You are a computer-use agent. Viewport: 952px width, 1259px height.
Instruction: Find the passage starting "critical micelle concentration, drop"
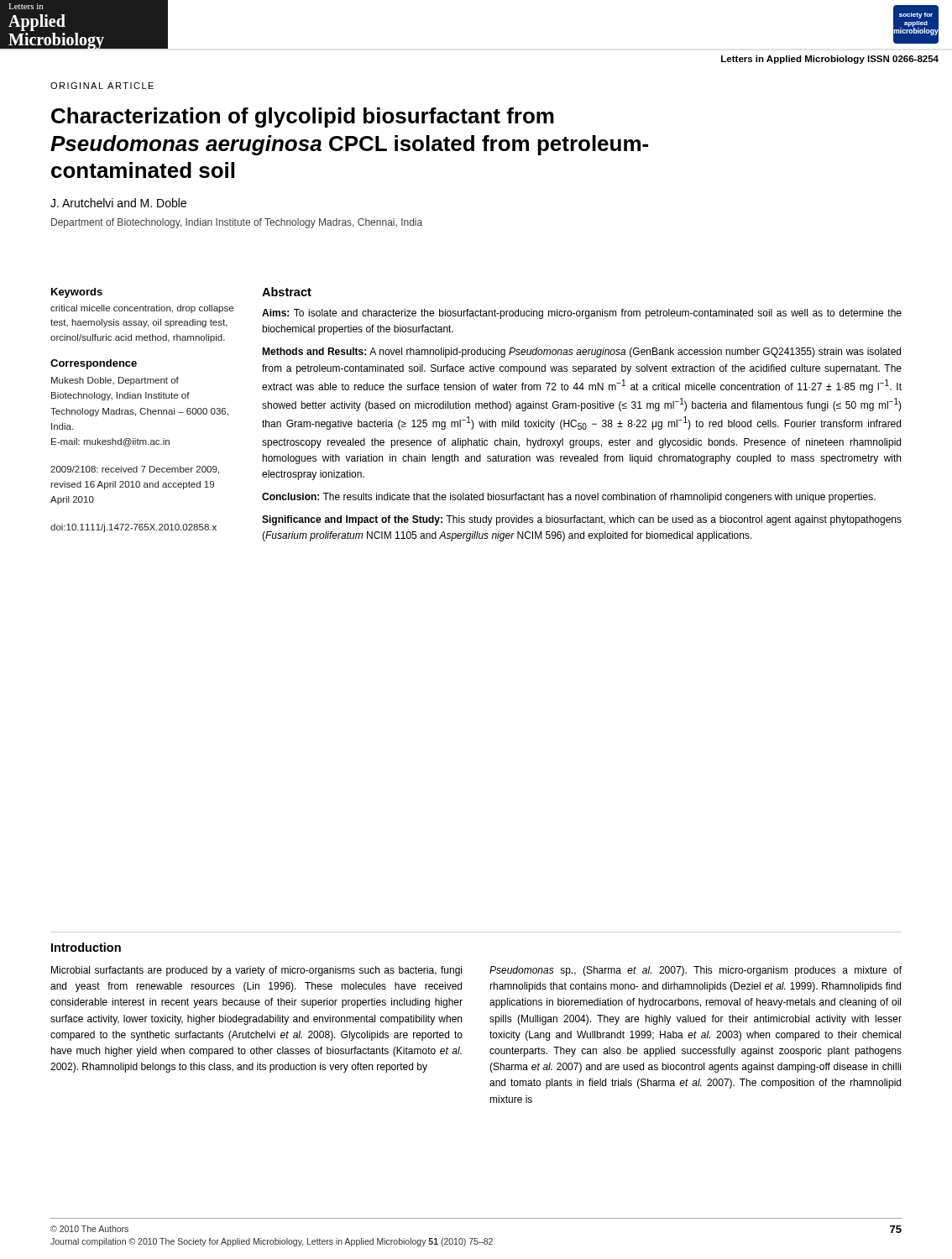pos(142,323)
